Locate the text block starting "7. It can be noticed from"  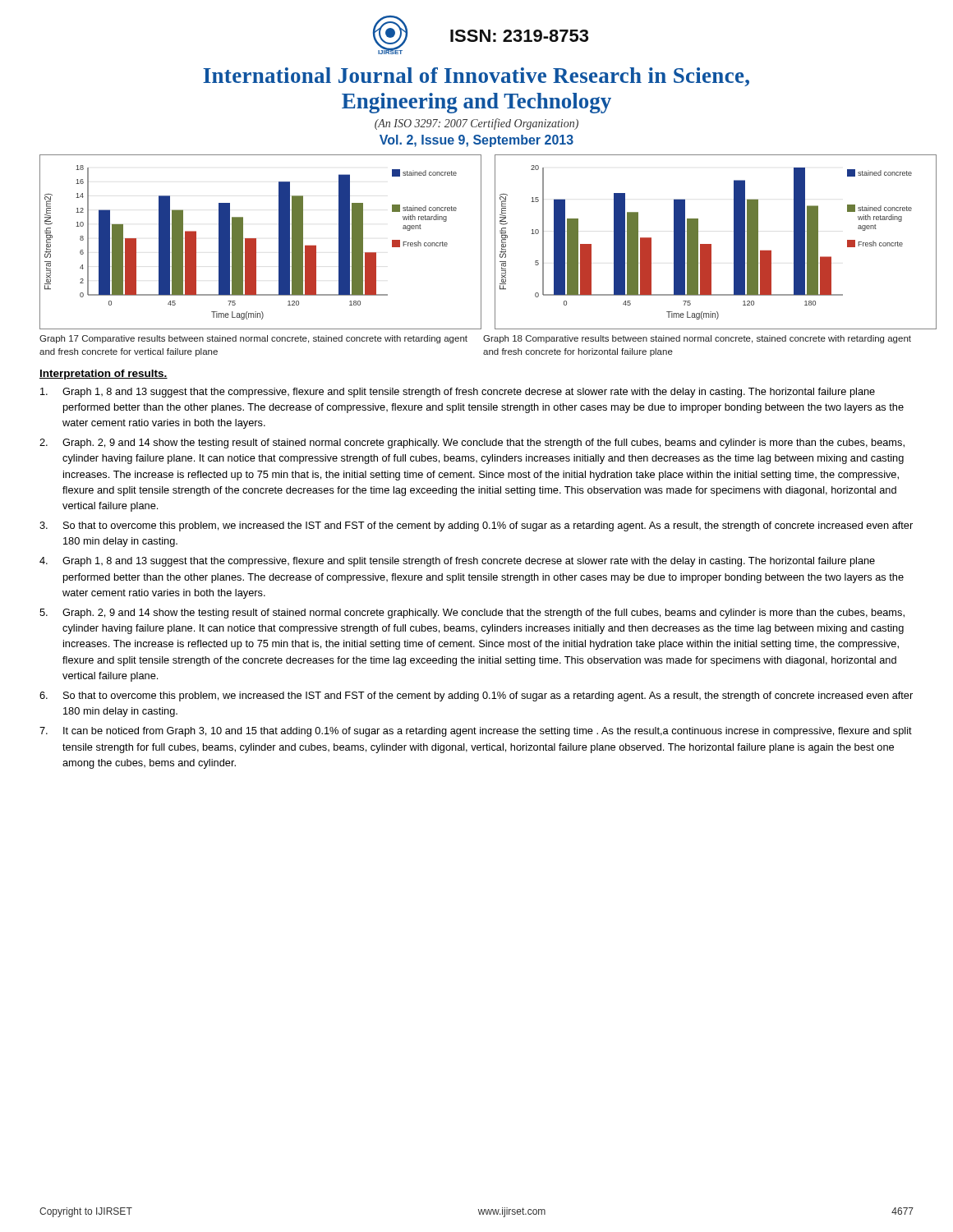pyautogui.click(x=476, y=747)
